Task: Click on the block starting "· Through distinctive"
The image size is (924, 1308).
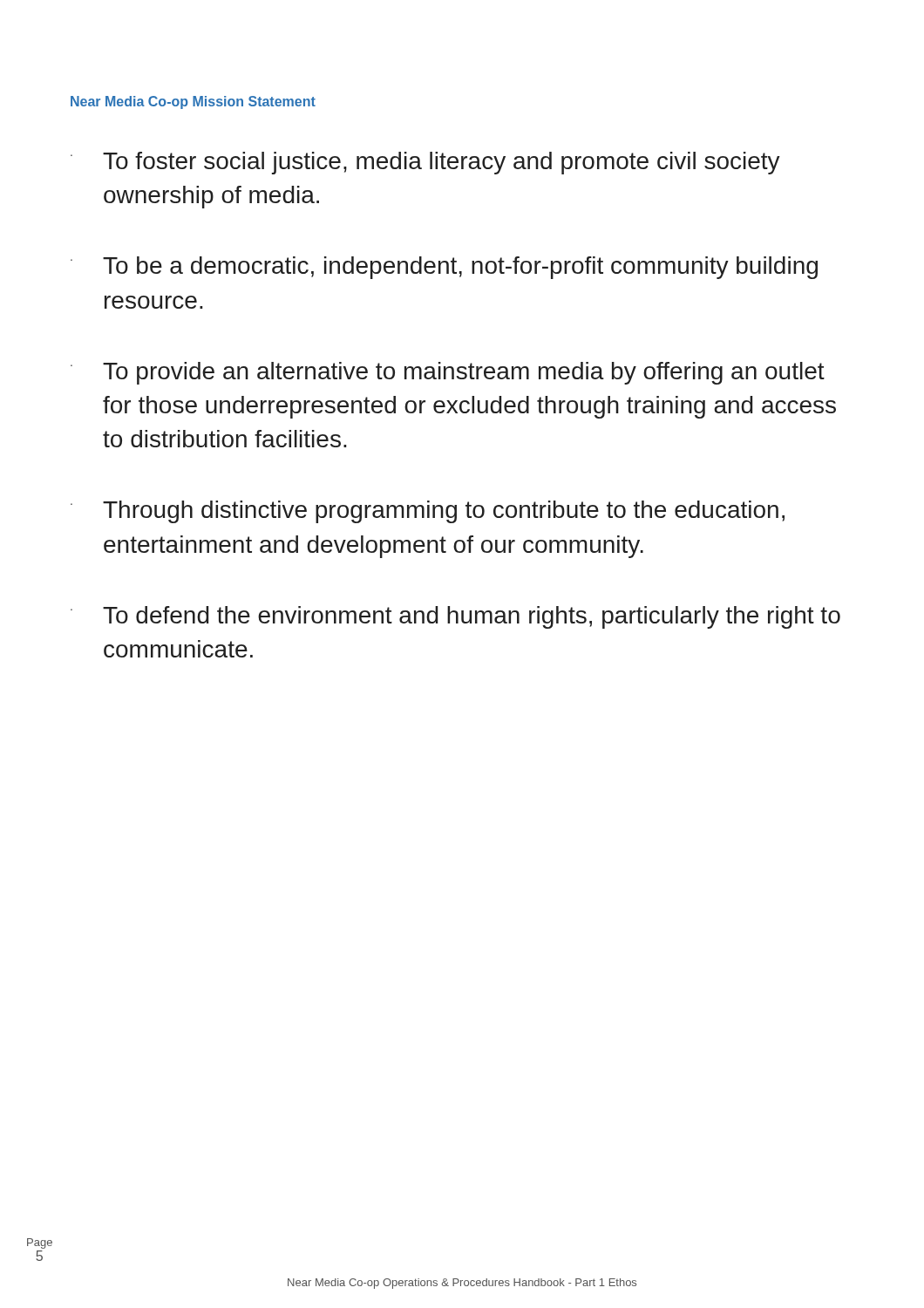Action: (462, 527)
